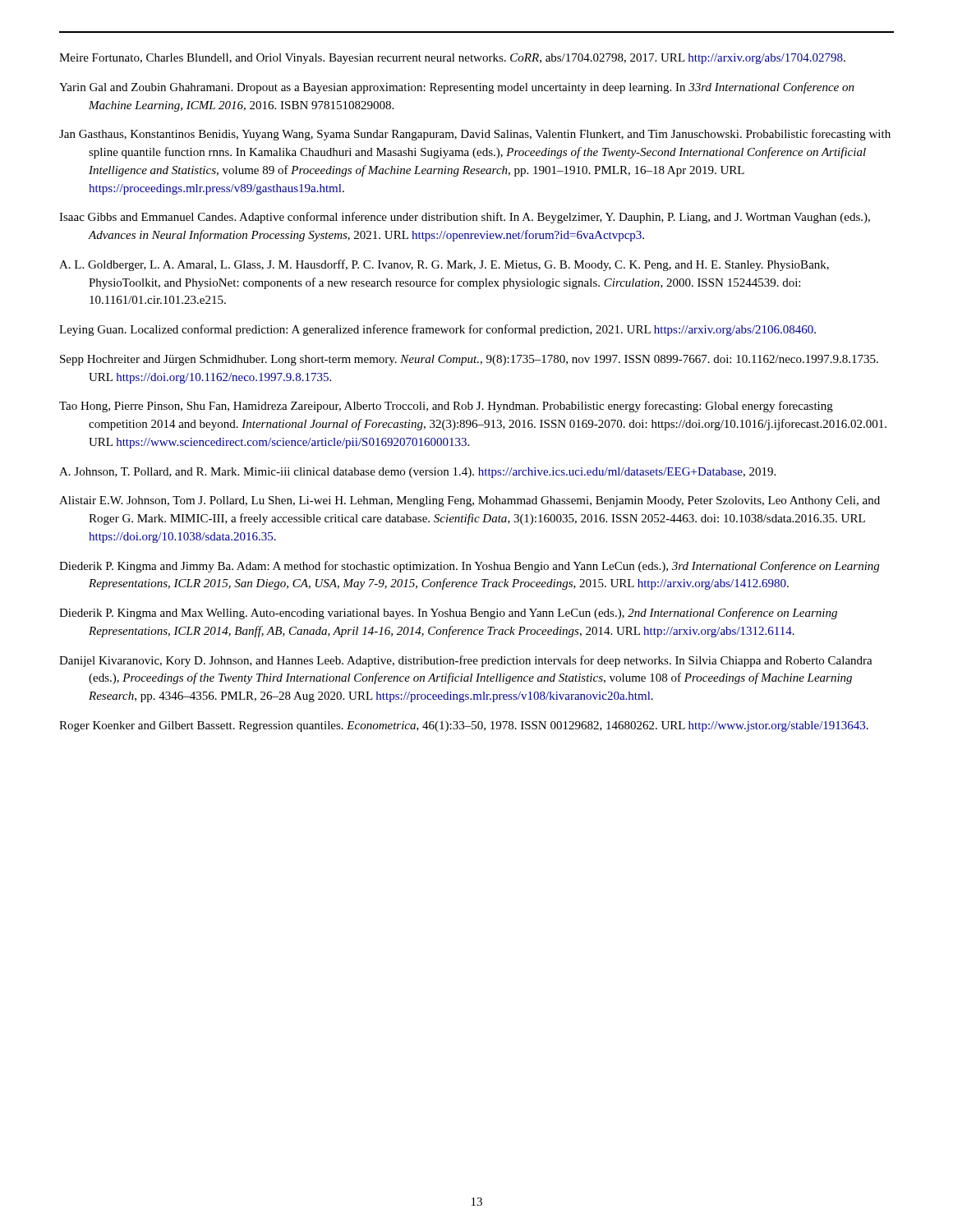Click on the list item with the text "Diederik P. Kingma and Max Welling."
This screenshot has height=1232, width=953.
coord(448,622)
